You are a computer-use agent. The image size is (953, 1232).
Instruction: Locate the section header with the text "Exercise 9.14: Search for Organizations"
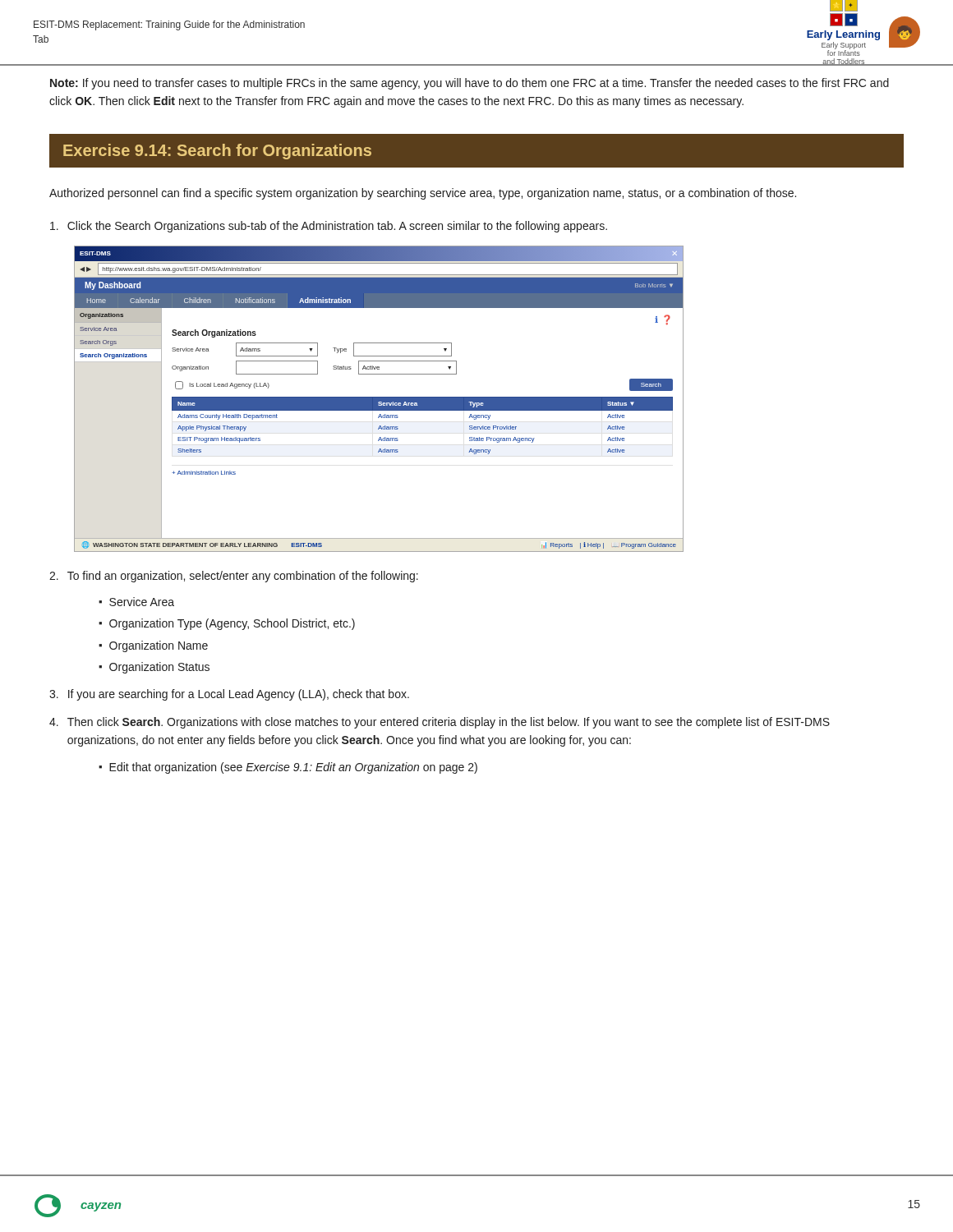[217, 150]
